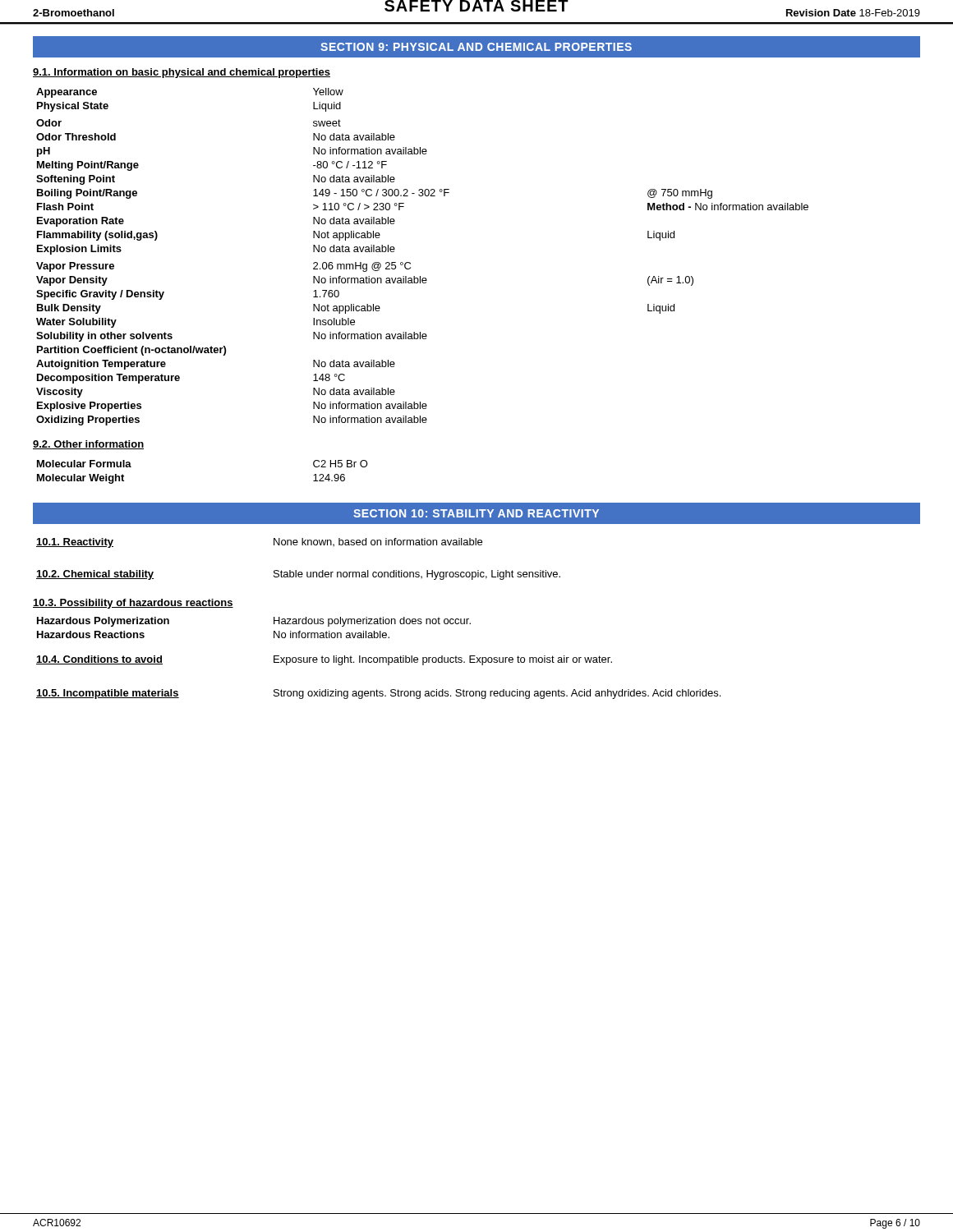
Task: Select the text block that says "Exposure to light."
Action: point(443,659)
